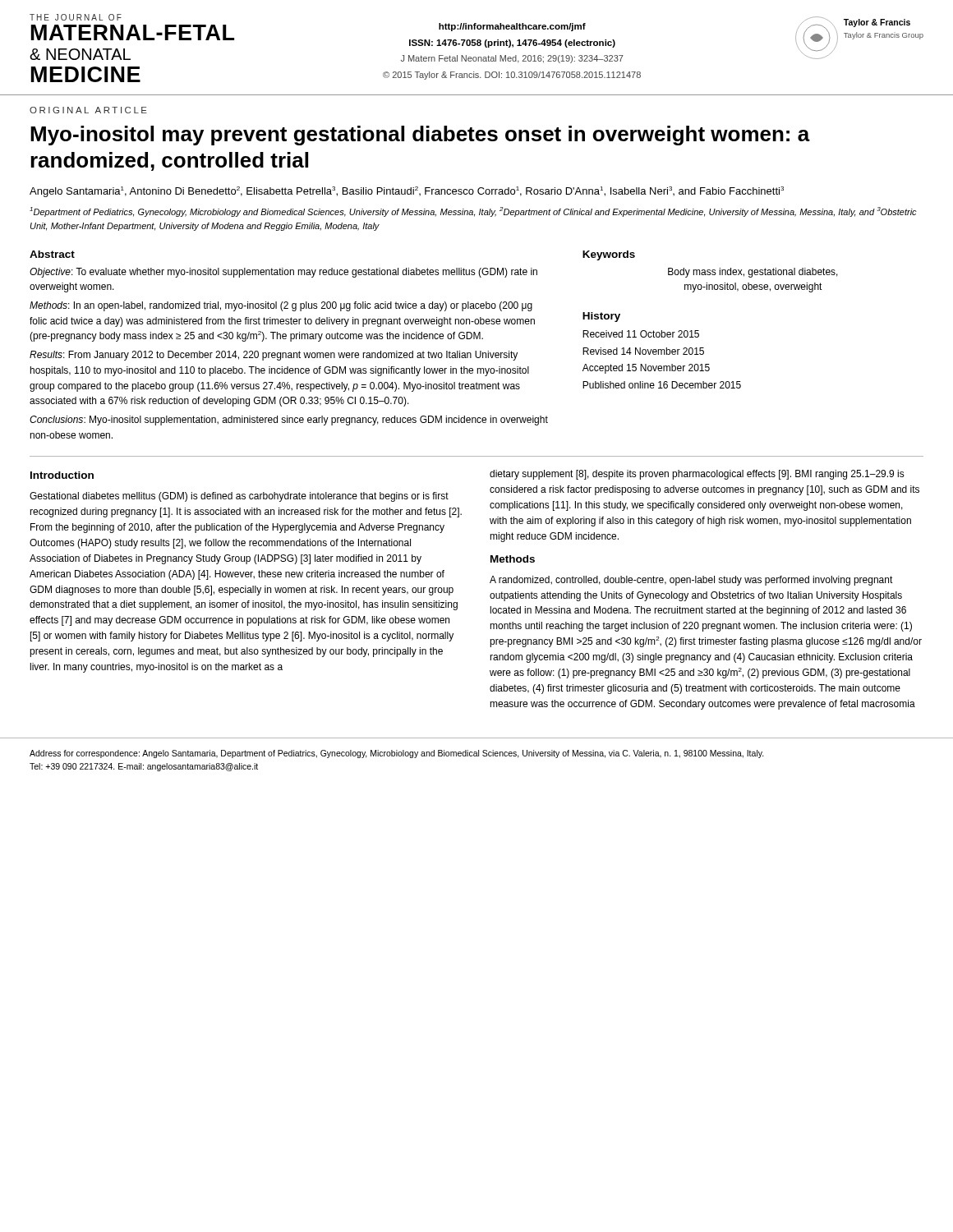The image size is (953, 1232).
Task: Point to the region starting "Received 11 October"
Action: click(662, 360)
